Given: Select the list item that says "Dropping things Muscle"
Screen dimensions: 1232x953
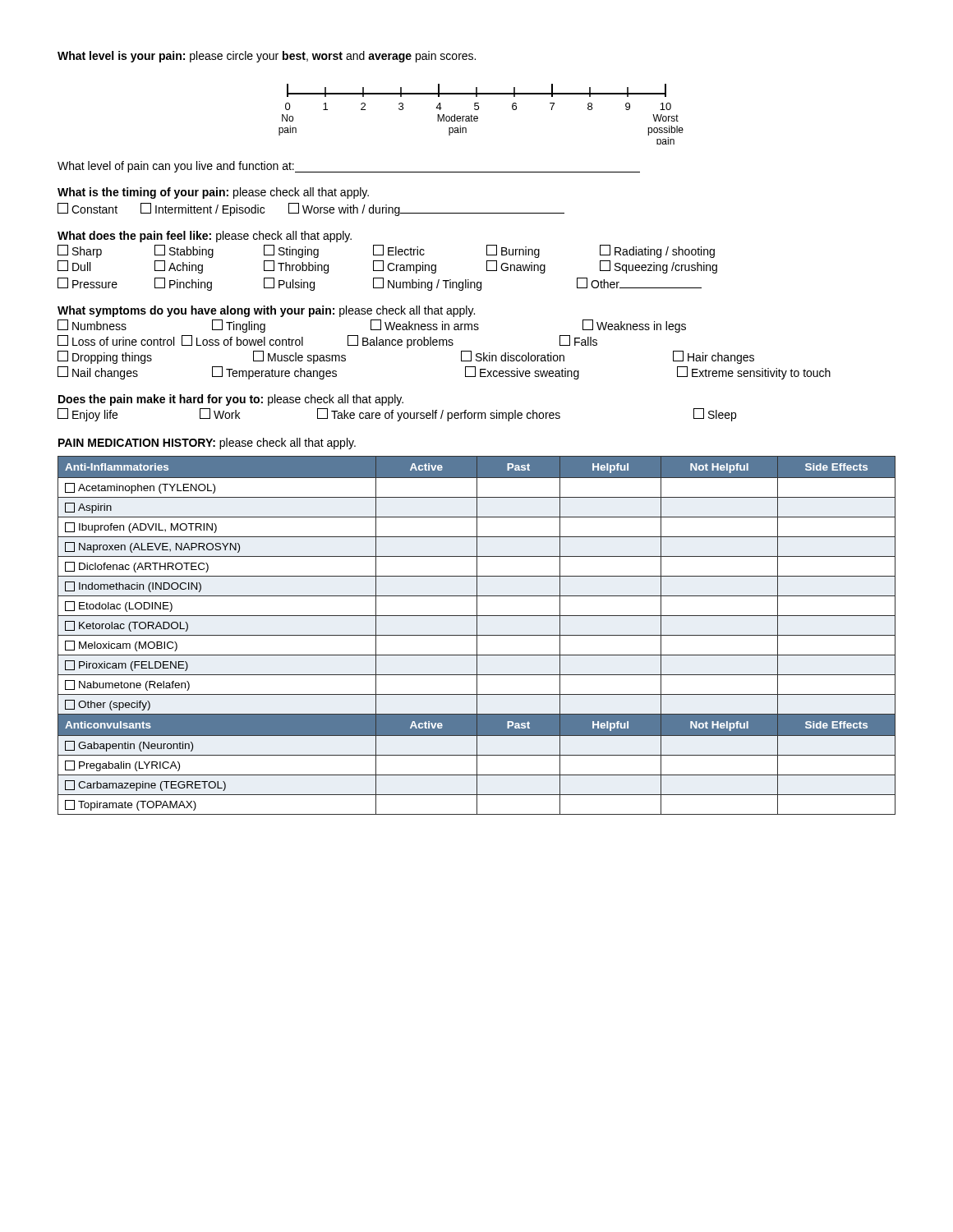Looking at the screenshot, I should 406,357.
